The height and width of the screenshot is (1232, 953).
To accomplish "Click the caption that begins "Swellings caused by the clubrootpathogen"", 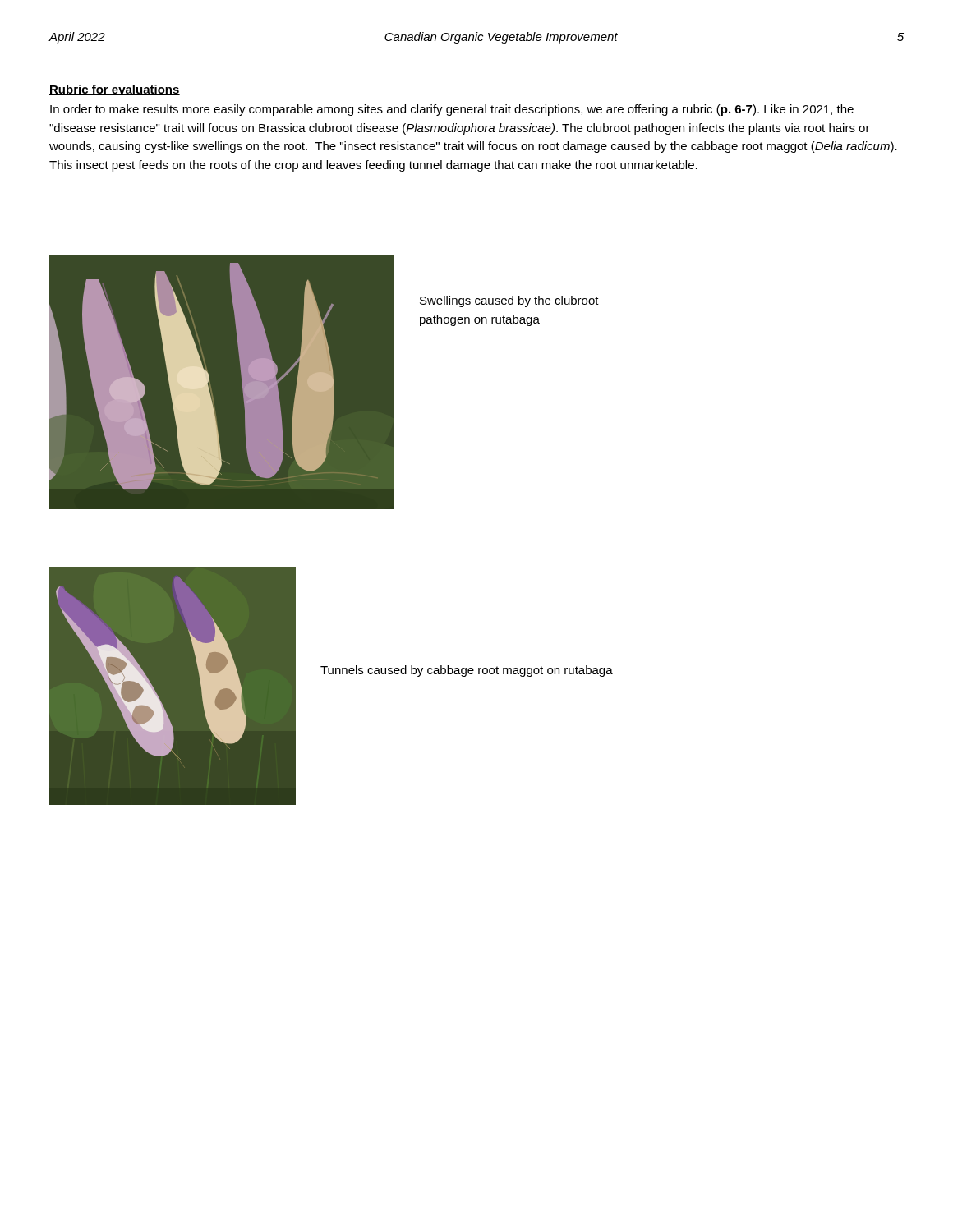I will (509, 309).
